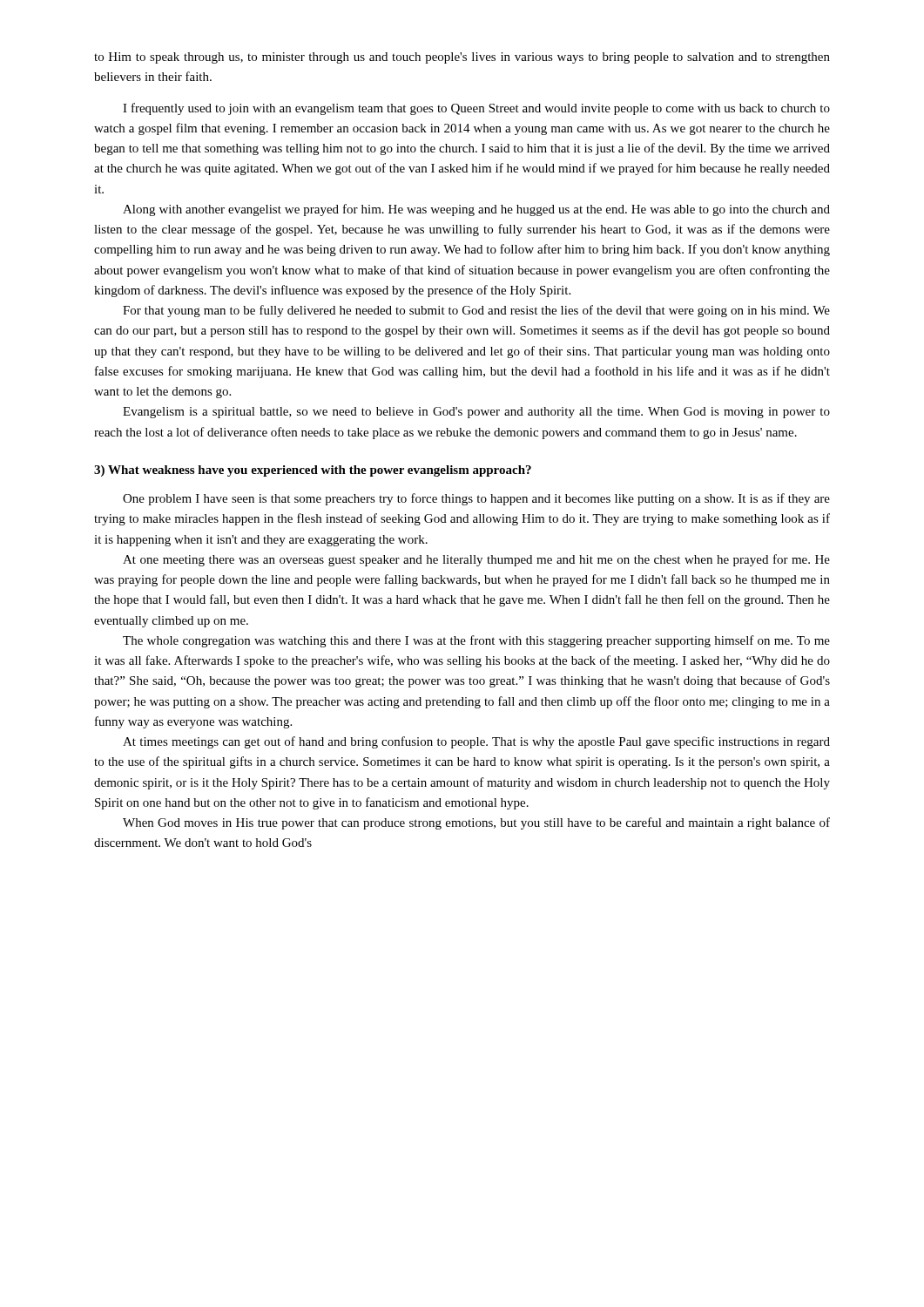Point to the text starting "Evangelism is a spiritual battle, so"

tap(462, 422)
